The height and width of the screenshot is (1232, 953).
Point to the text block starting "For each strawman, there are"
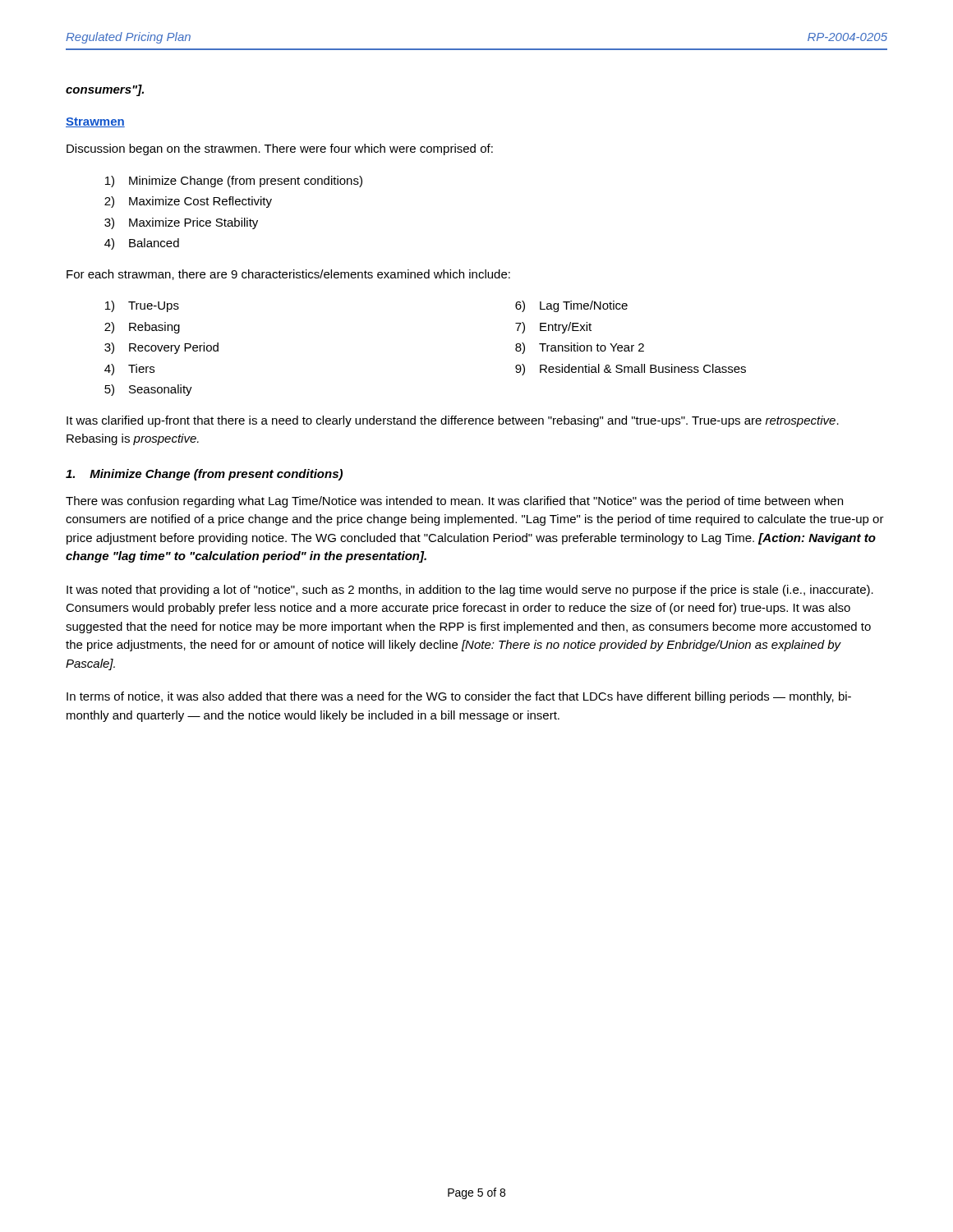tap(288, 274)
